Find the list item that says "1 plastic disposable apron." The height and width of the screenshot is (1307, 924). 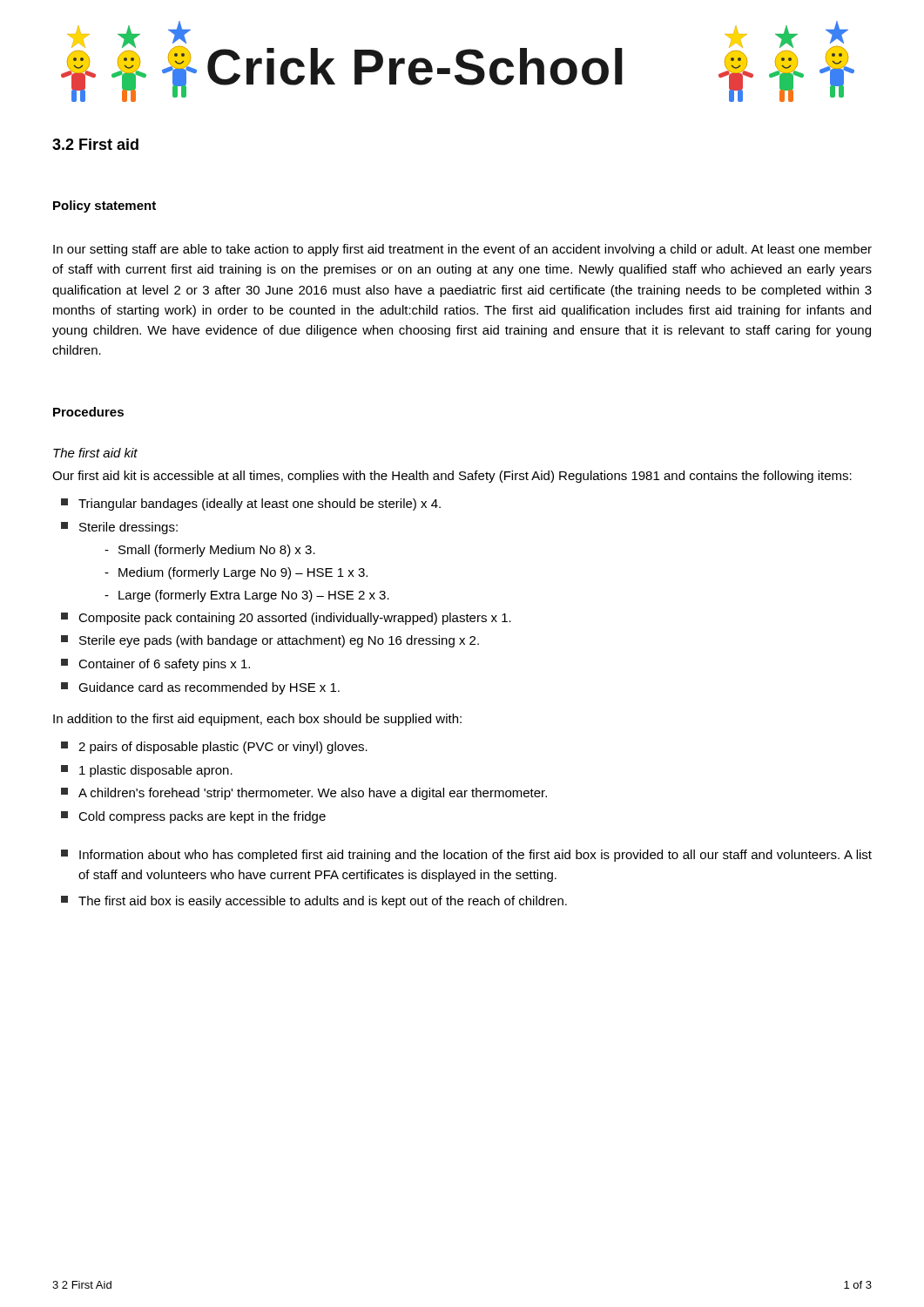point(147,771)
